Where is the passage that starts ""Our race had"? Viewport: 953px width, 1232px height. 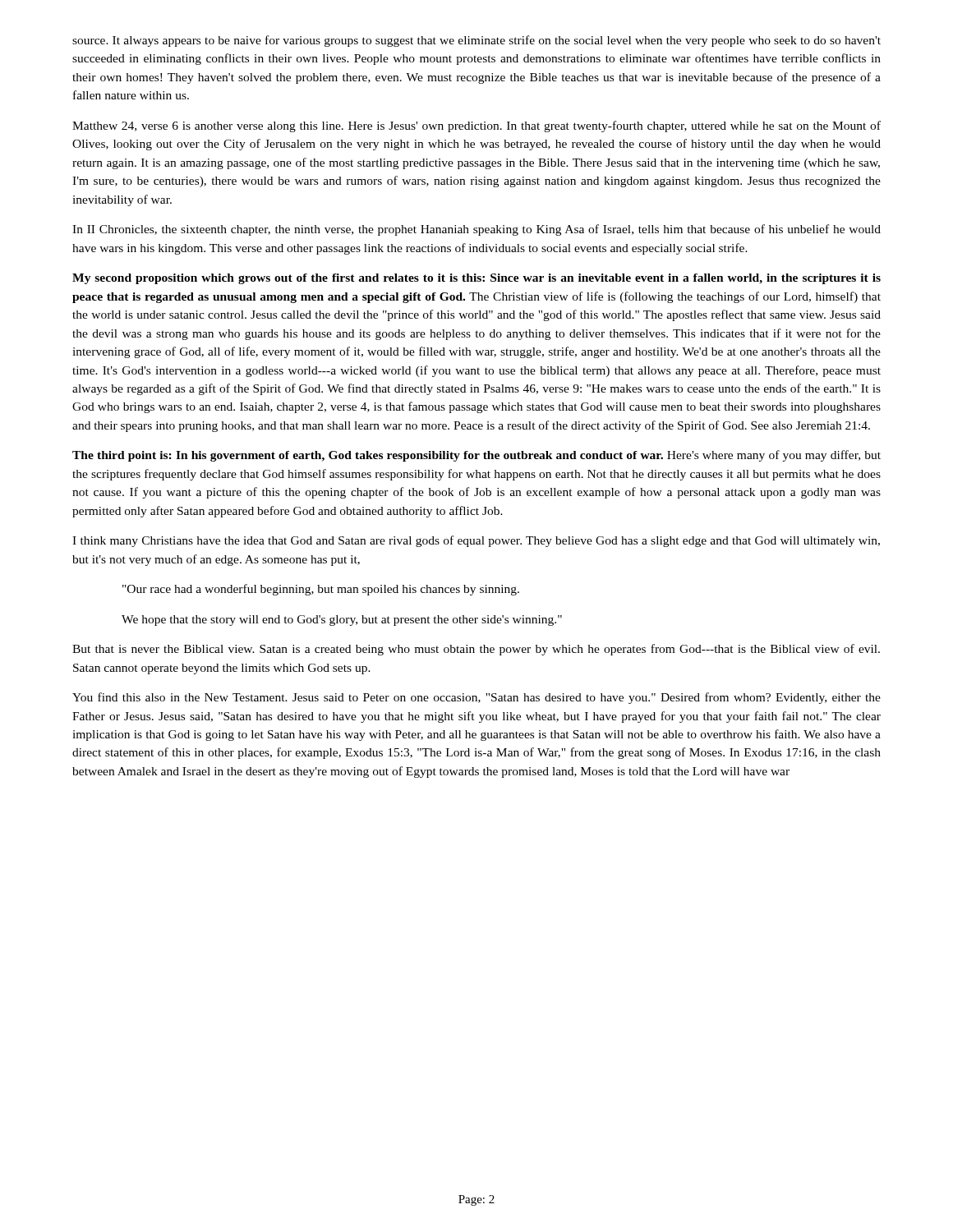pos(501,589)
